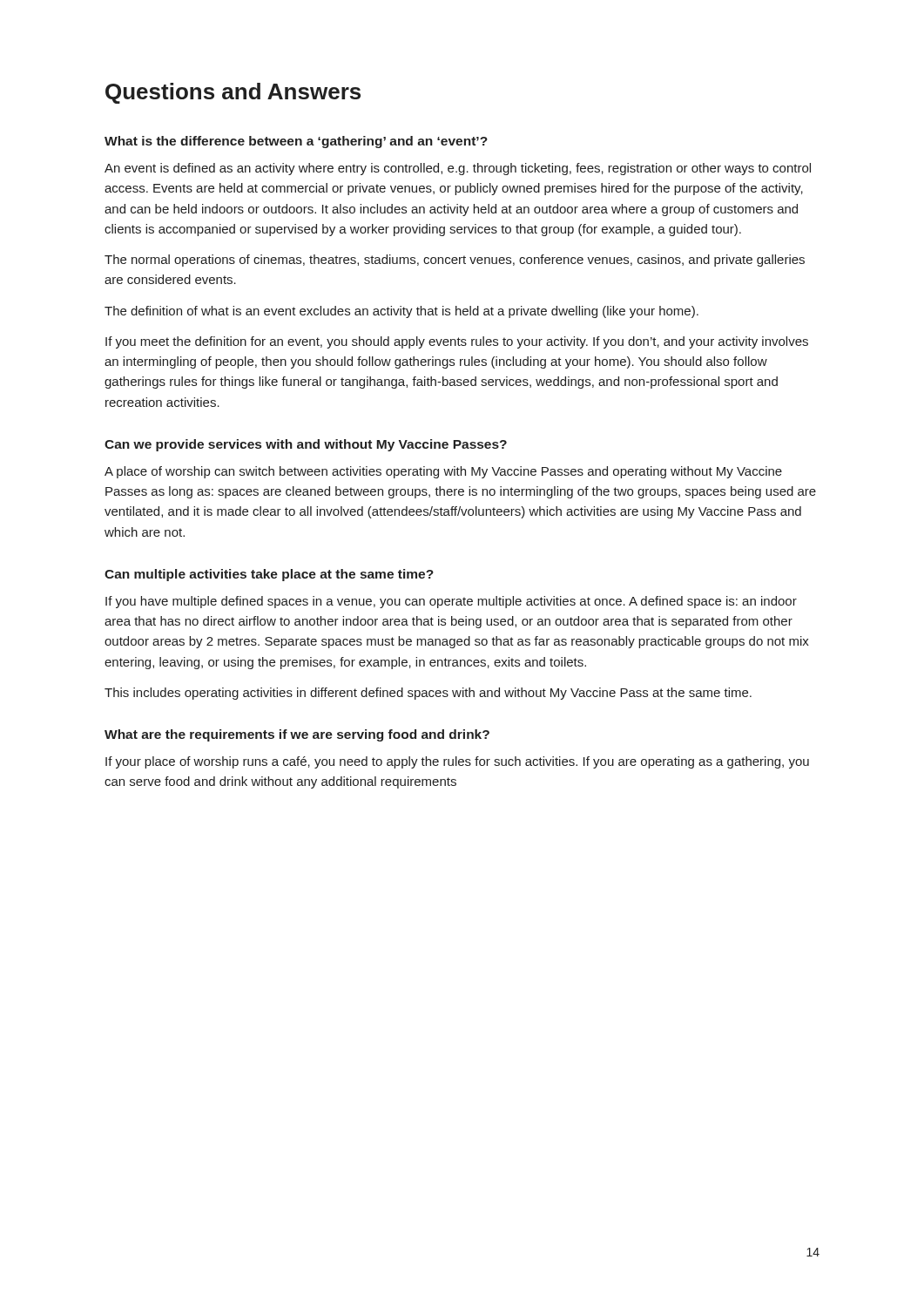The image size is (924, 1307).
Task: Locate the region starting "Can multiple activities take place"
Action: tap(269, 574)
